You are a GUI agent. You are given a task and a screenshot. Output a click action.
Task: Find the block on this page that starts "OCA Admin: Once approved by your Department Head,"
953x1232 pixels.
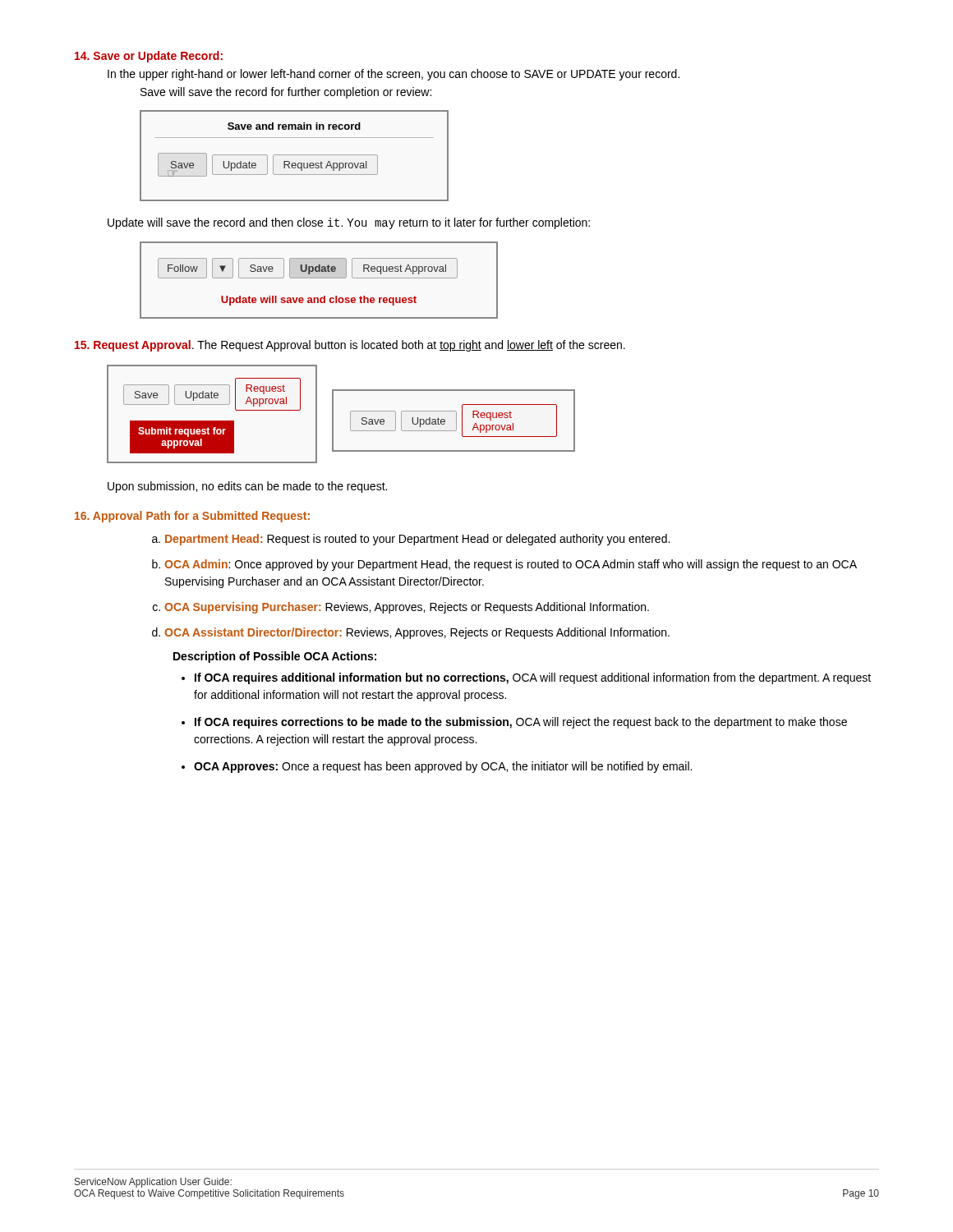[x=510, y=573]
